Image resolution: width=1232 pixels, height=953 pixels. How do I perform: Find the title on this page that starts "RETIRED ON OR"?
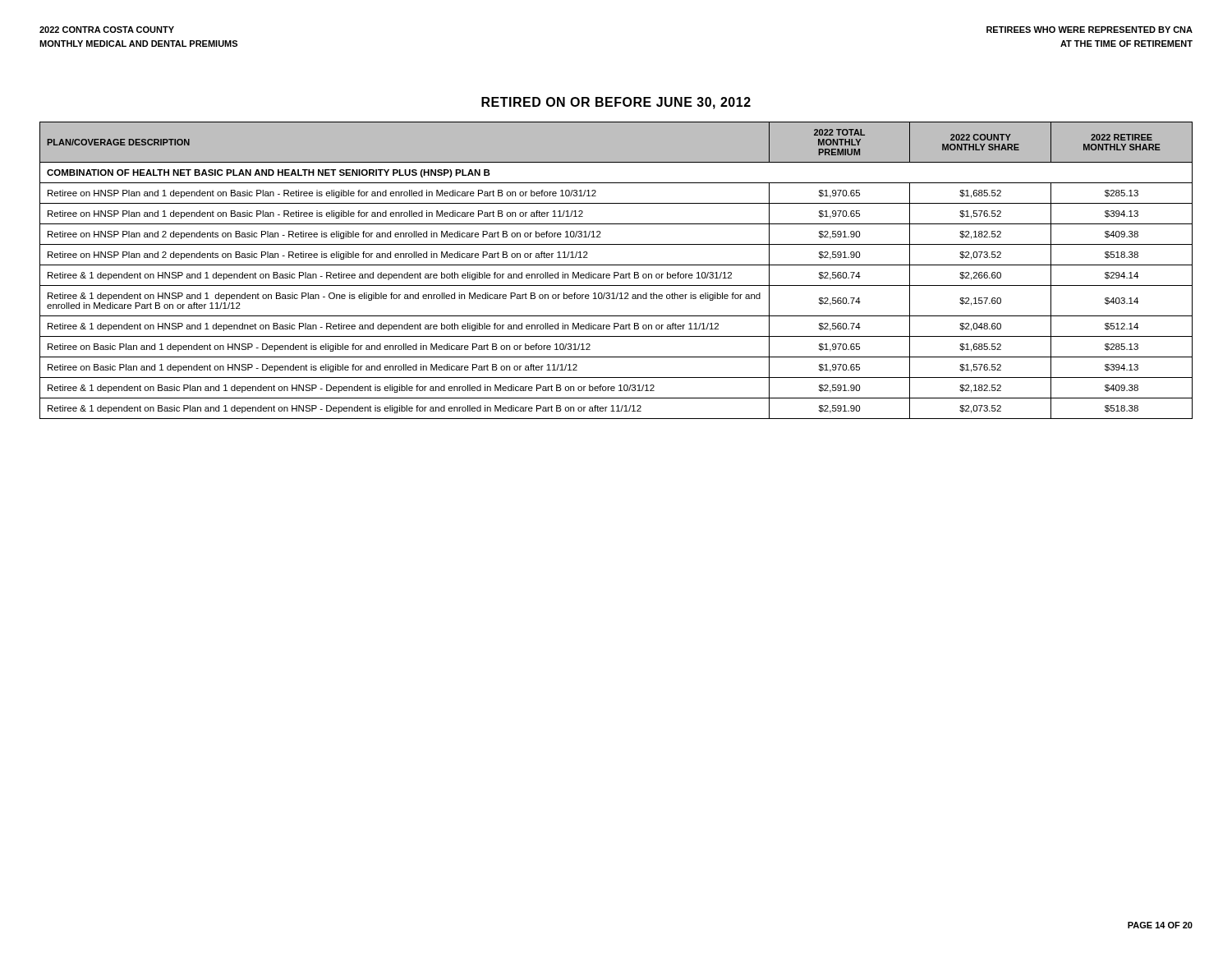(616, 102)
